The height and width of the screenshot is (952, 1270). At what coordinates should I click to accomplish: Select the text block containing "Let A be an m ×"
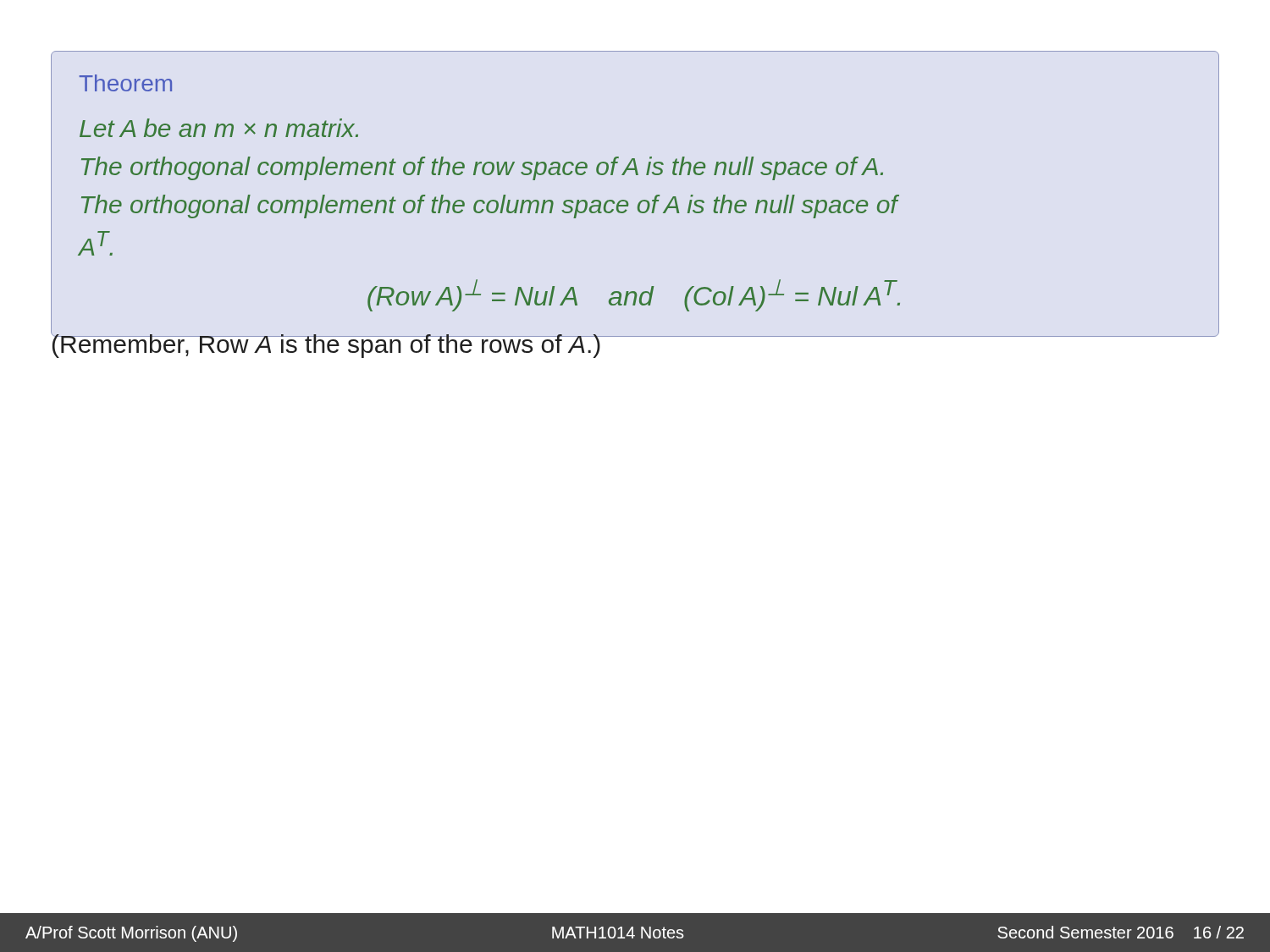point(488,187)
